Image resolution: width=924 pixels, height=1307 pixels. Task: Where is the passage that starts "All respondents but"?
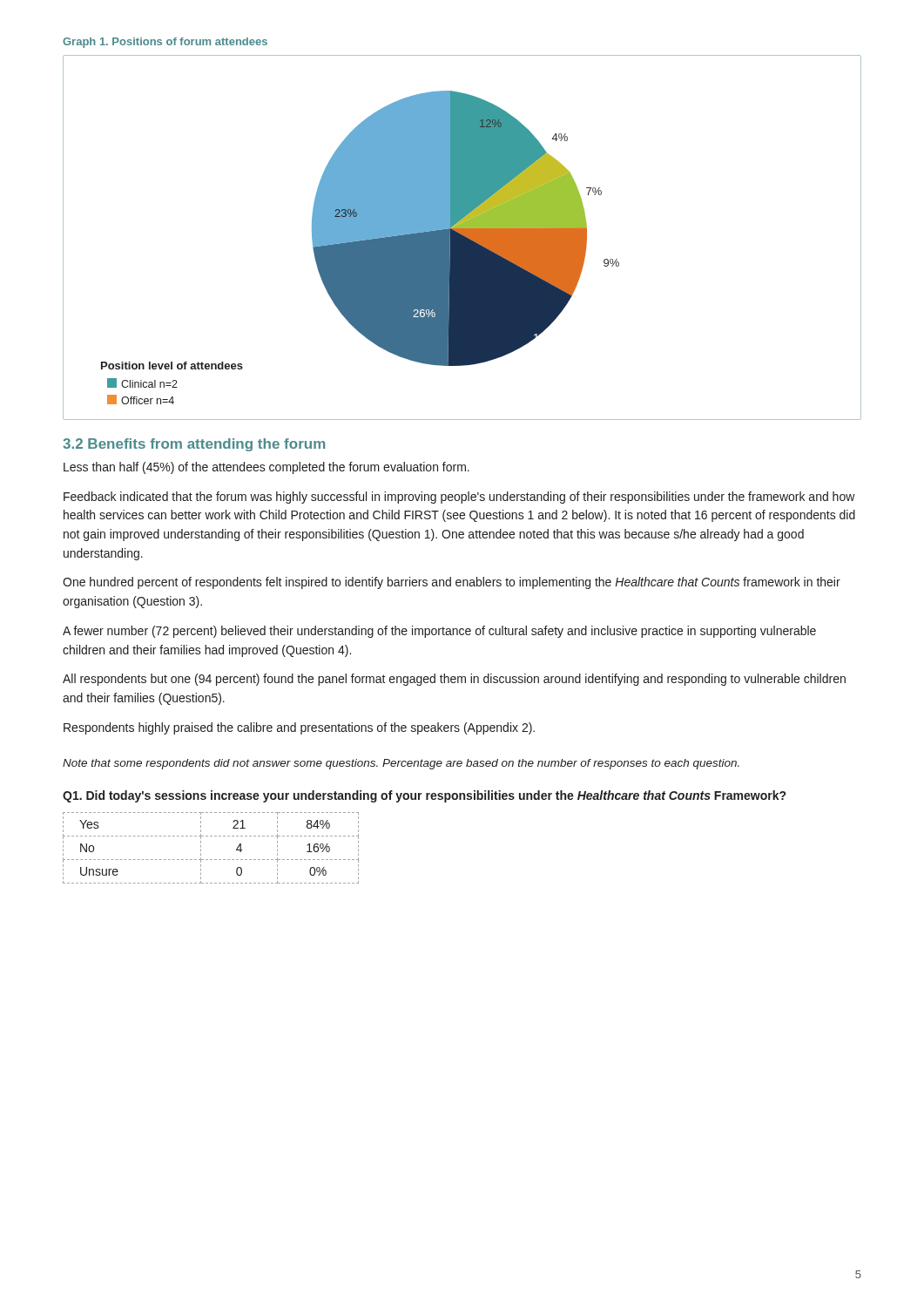(455, 688)
